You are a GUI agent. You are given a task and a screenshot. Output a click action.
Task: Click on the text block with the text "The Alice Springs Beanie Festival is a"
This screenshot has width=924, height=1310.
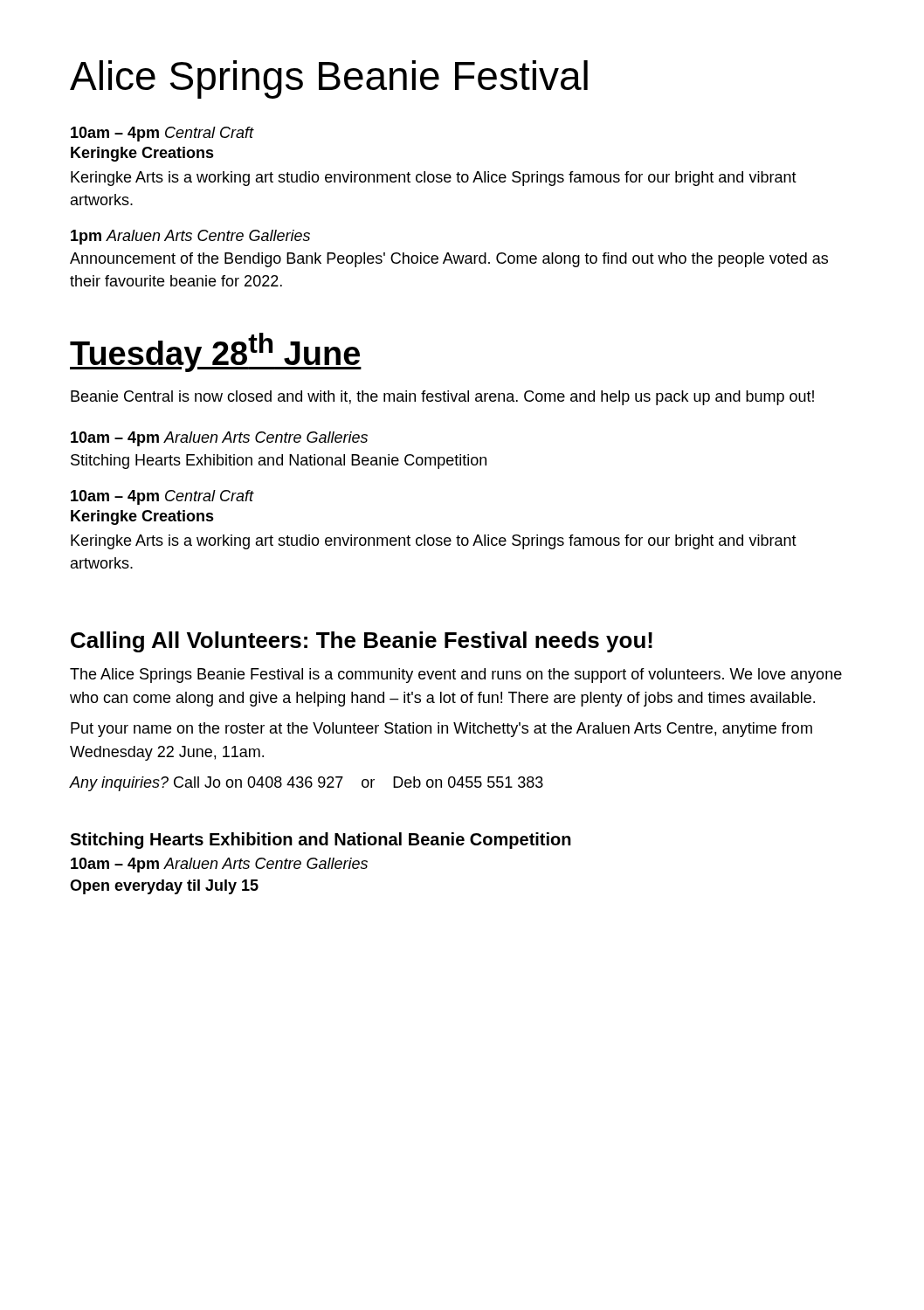tap(462, 729)
